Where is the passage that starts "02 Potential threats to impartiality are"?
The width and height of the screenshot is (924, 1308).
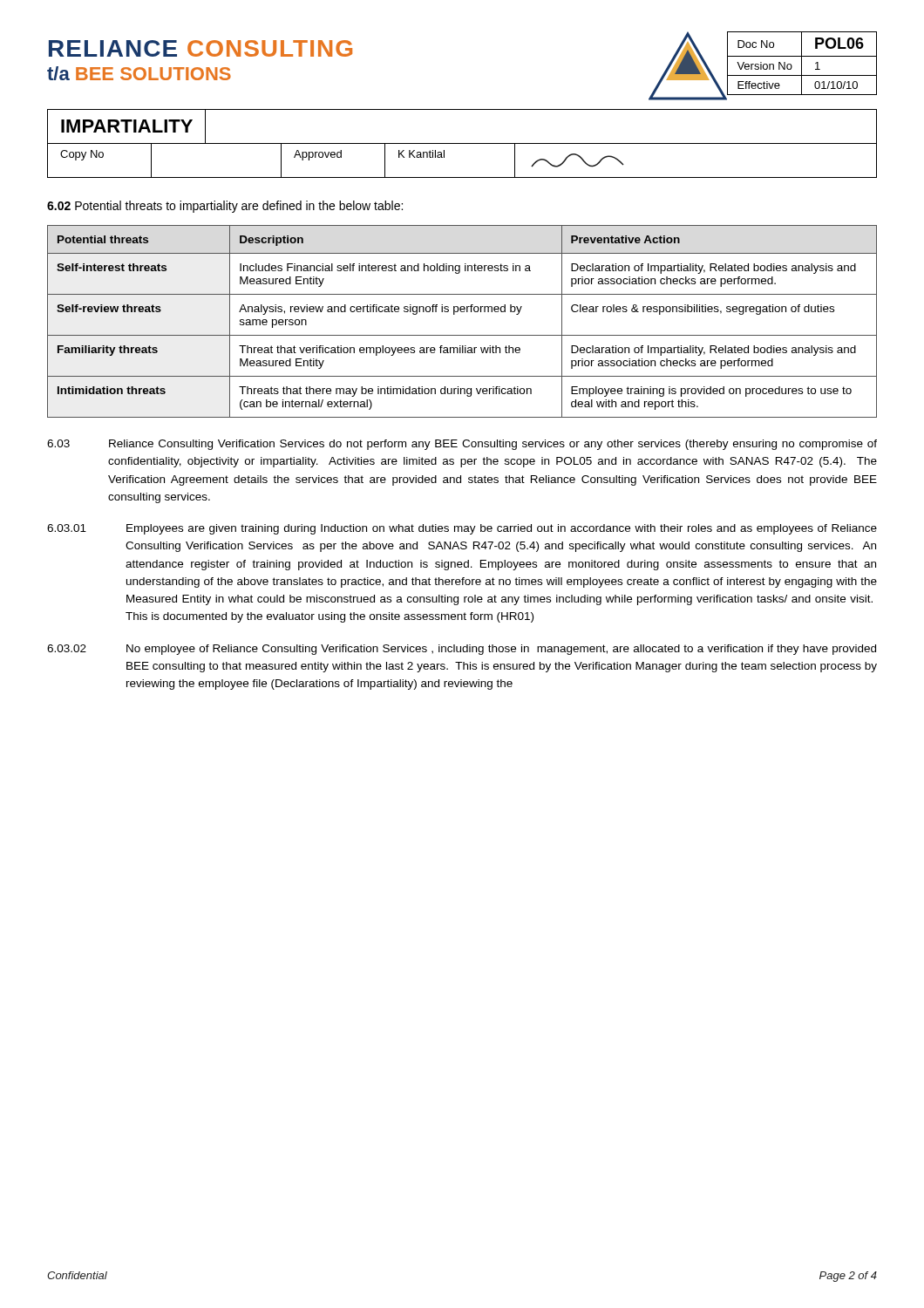pos(225,206)
